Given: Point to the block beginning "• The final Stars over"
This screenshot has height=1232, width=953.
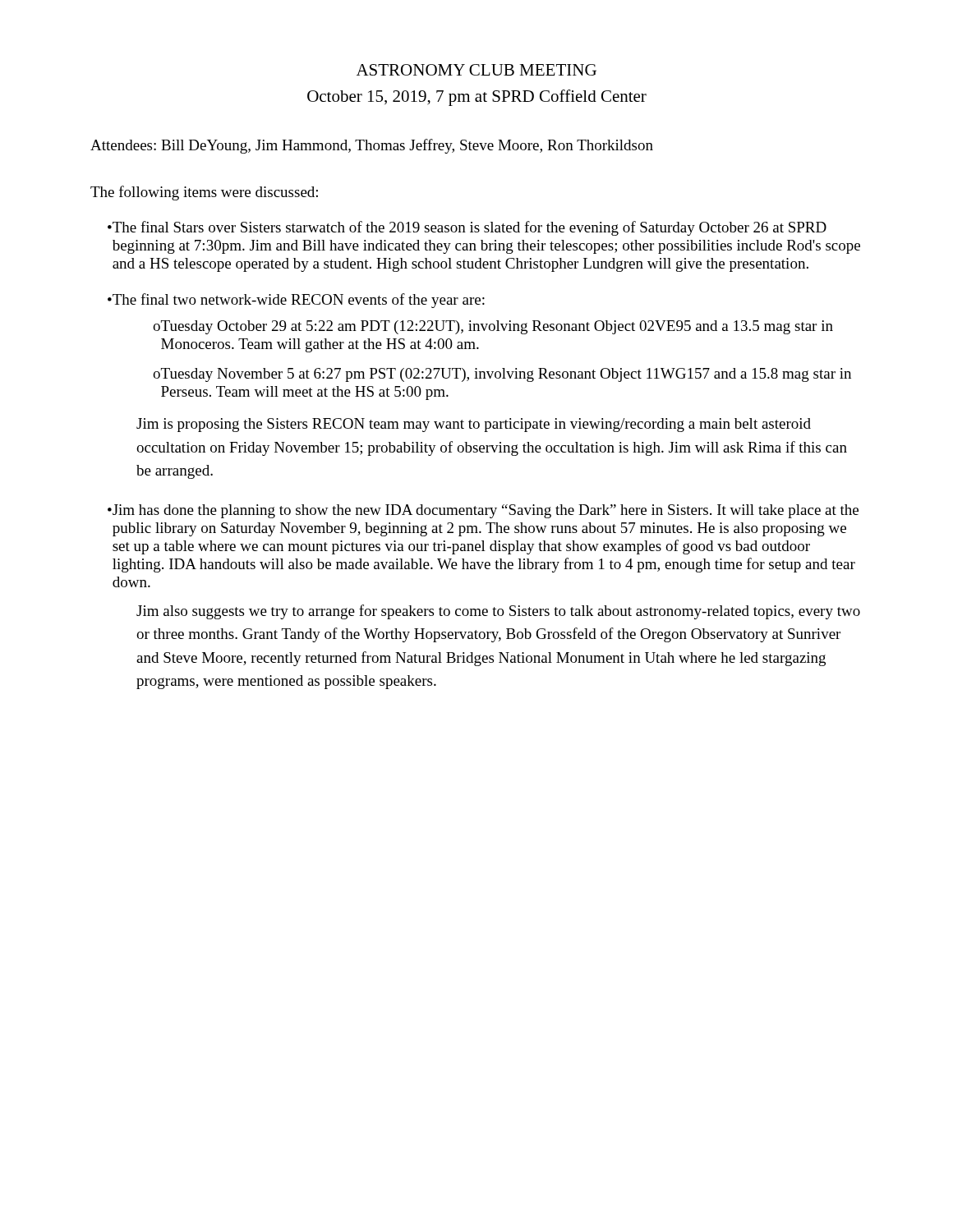Looking at the screenshot, I should click(x=485, y=246).
